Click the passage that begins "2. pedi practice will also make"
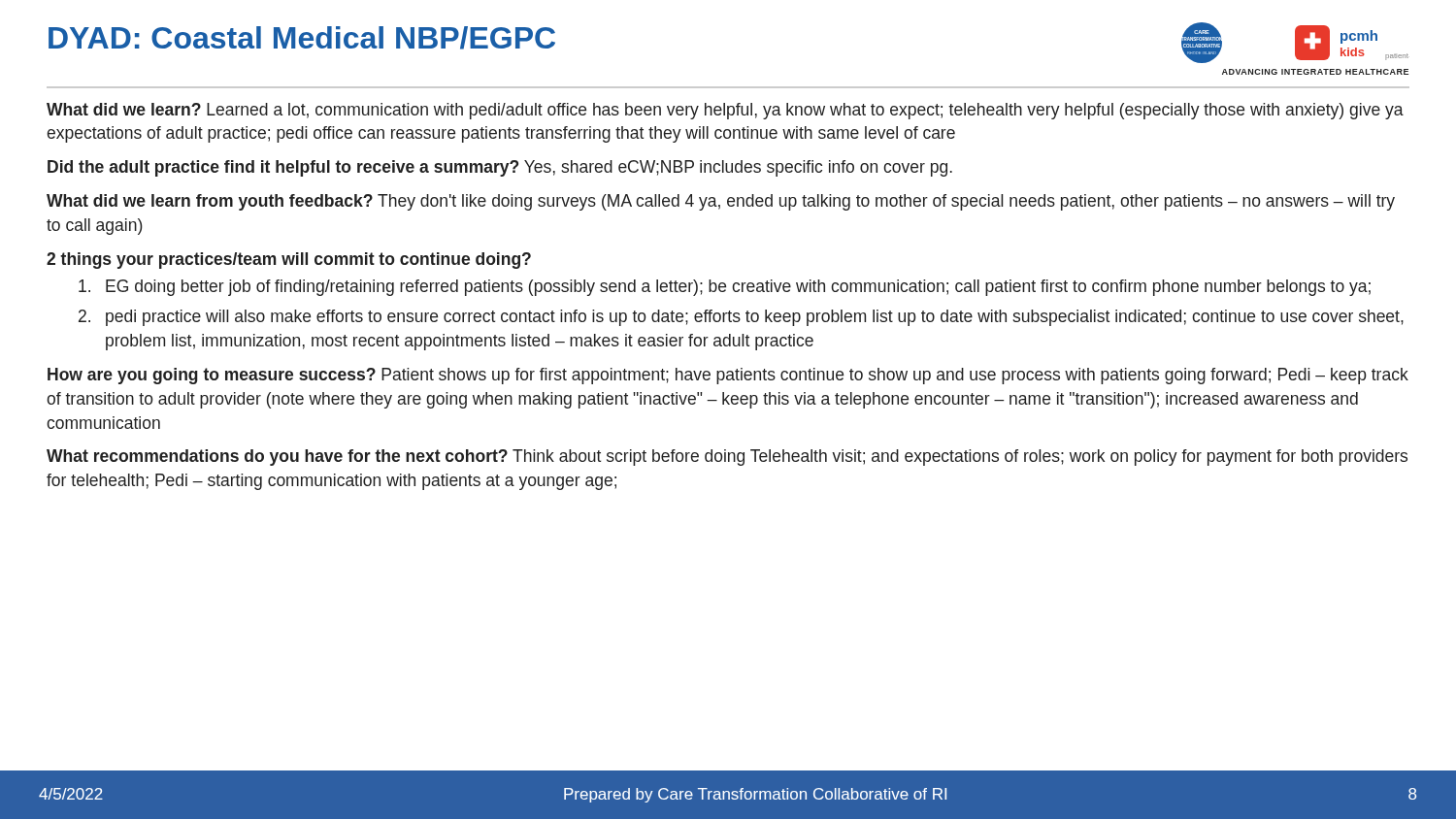The height and width of the screenshot is (819, 1456). coord(744,329)
